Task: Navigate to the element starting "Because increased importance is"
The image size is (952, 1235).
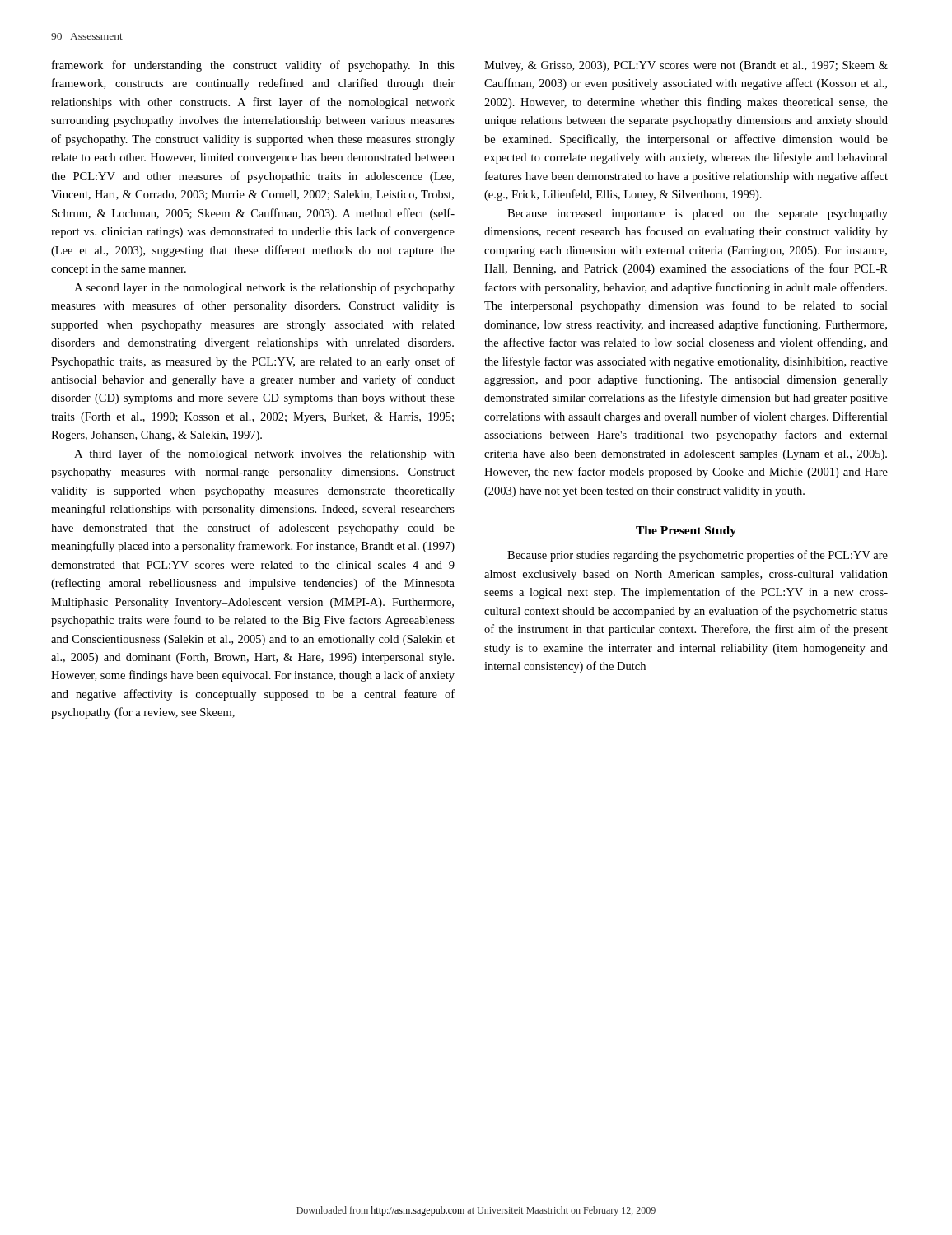Action: pos(686,352)
